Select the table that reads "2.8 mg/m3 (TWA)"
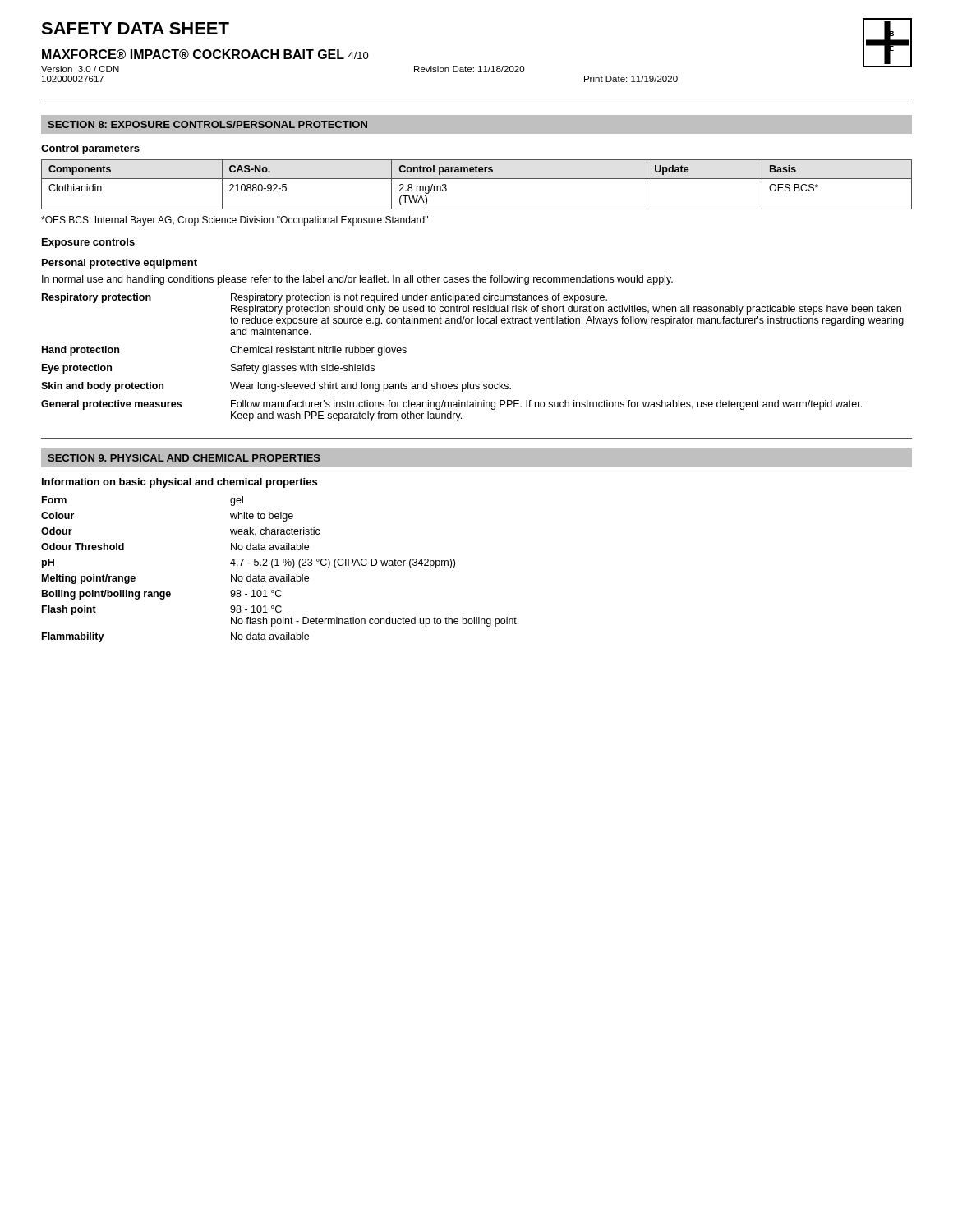Viewport: 953px width, 1232px height. [476, 184]
